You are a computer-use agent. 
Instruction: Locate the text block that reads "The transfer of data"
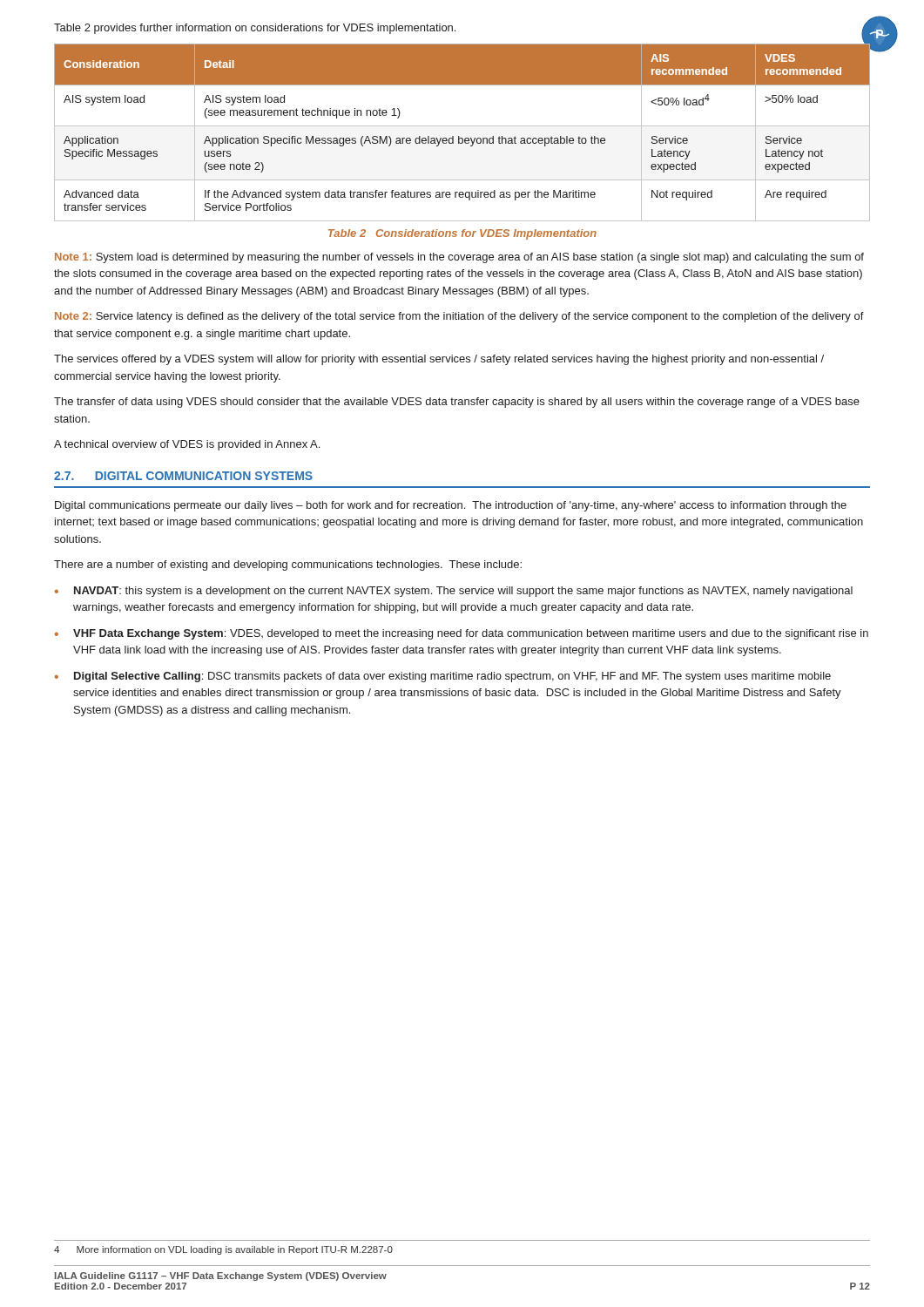[457, 410]
